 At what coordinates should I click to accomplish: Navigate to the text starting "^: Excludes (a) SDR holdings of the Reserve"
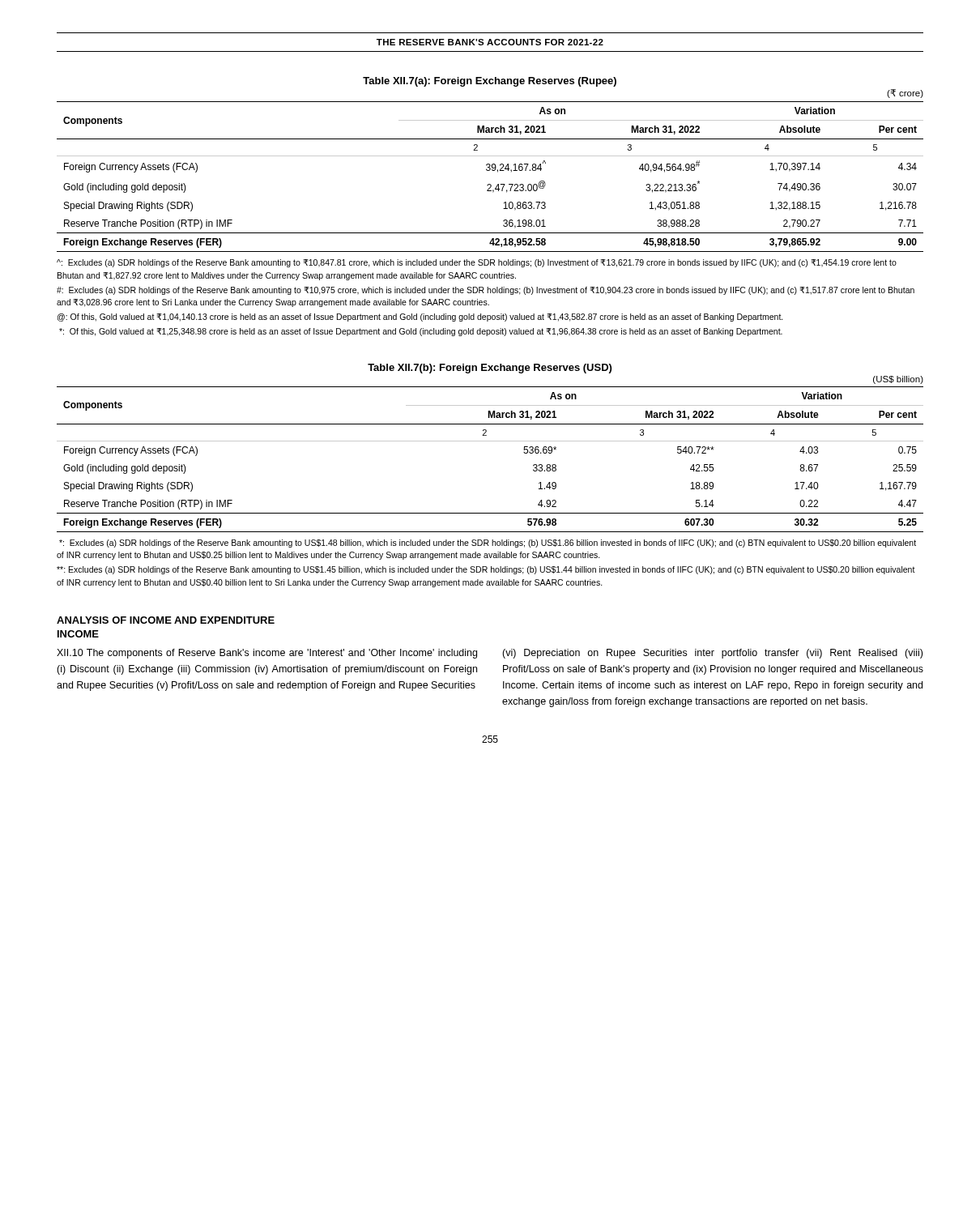(x=490, y=297)
